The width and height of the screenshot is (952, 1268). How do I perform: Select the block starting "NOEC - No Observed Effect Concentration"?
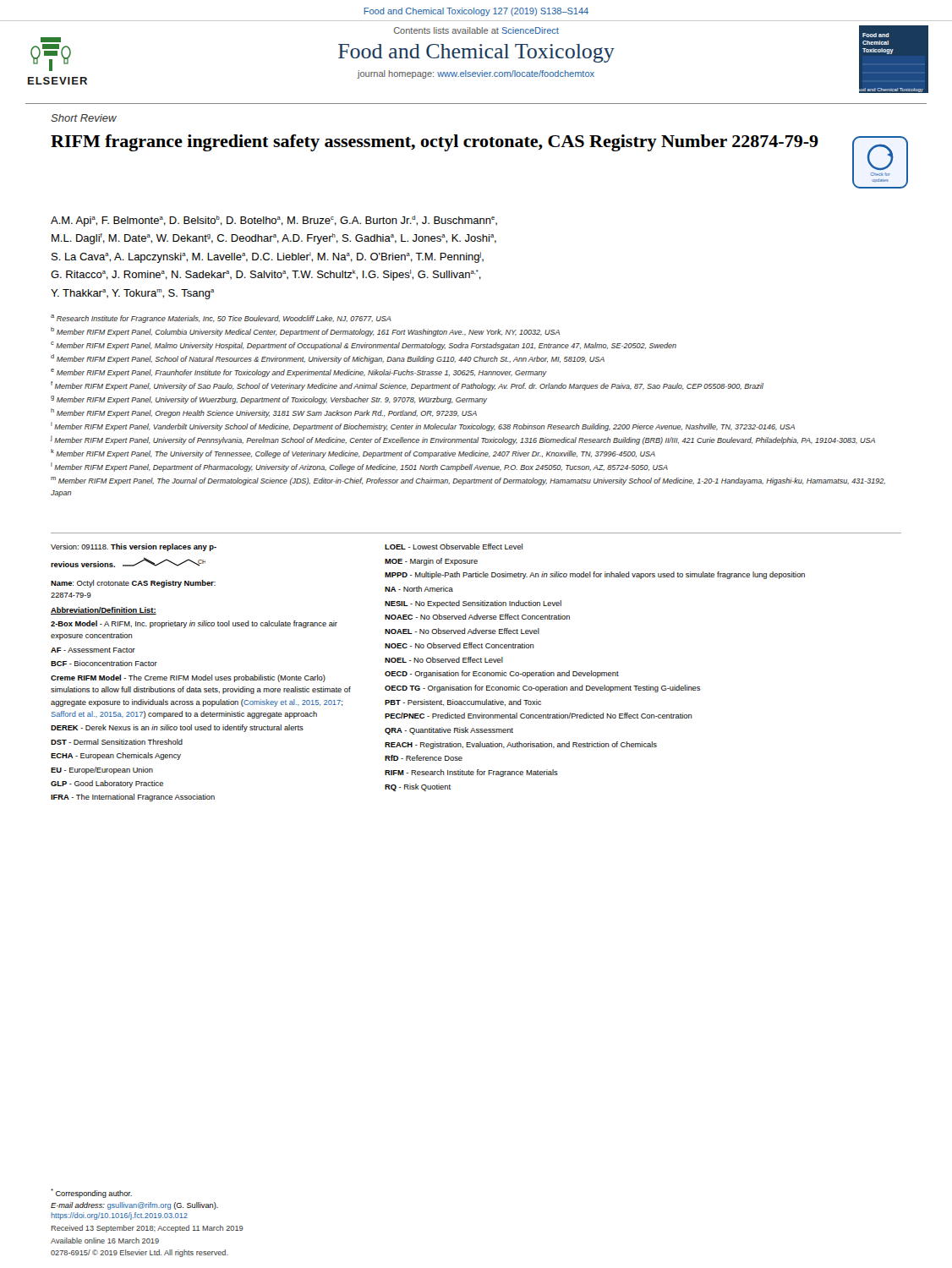click(459, 646)
